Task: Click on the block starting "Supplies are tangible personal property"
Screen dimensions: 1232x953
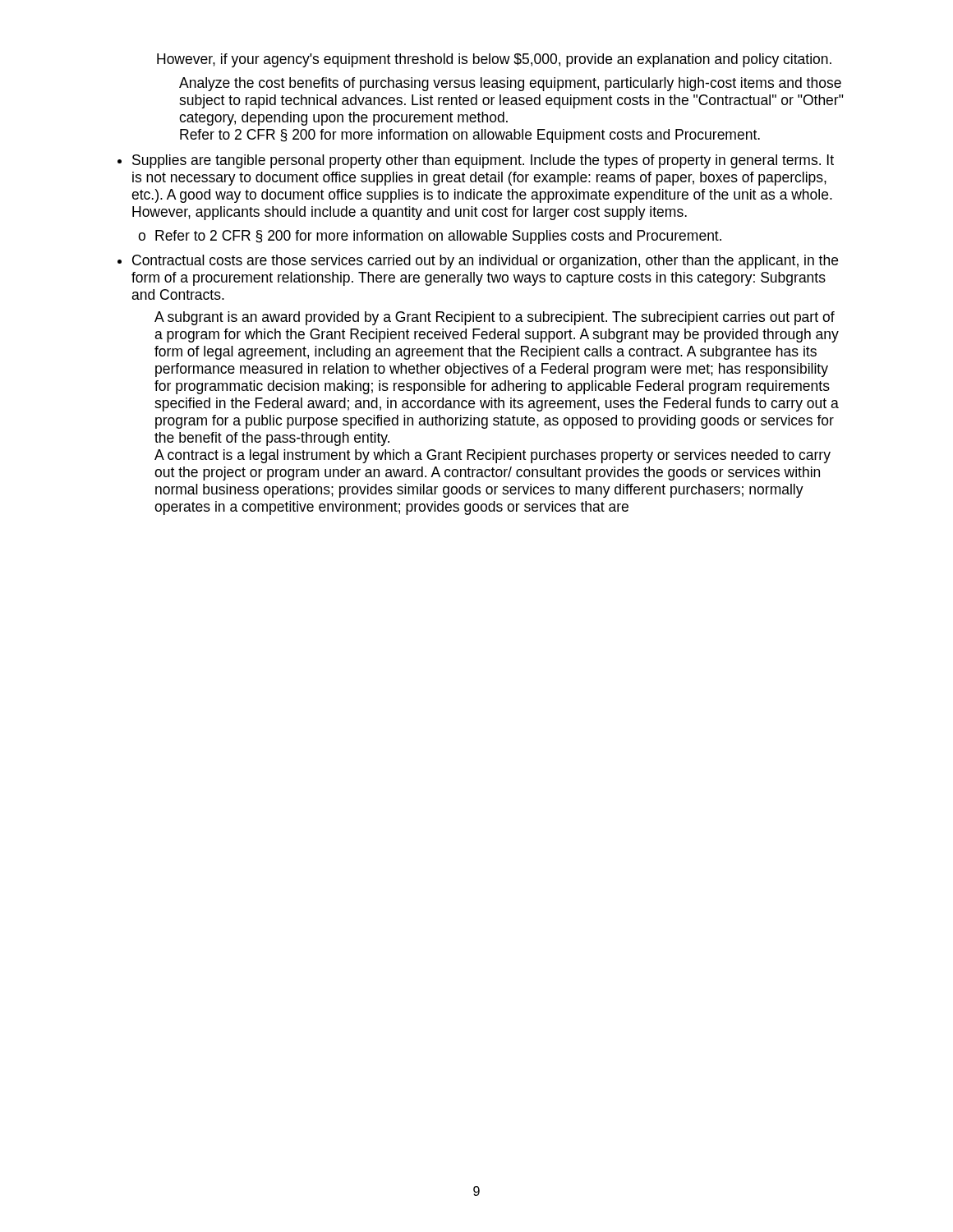Action: click(x=489, y=200)
